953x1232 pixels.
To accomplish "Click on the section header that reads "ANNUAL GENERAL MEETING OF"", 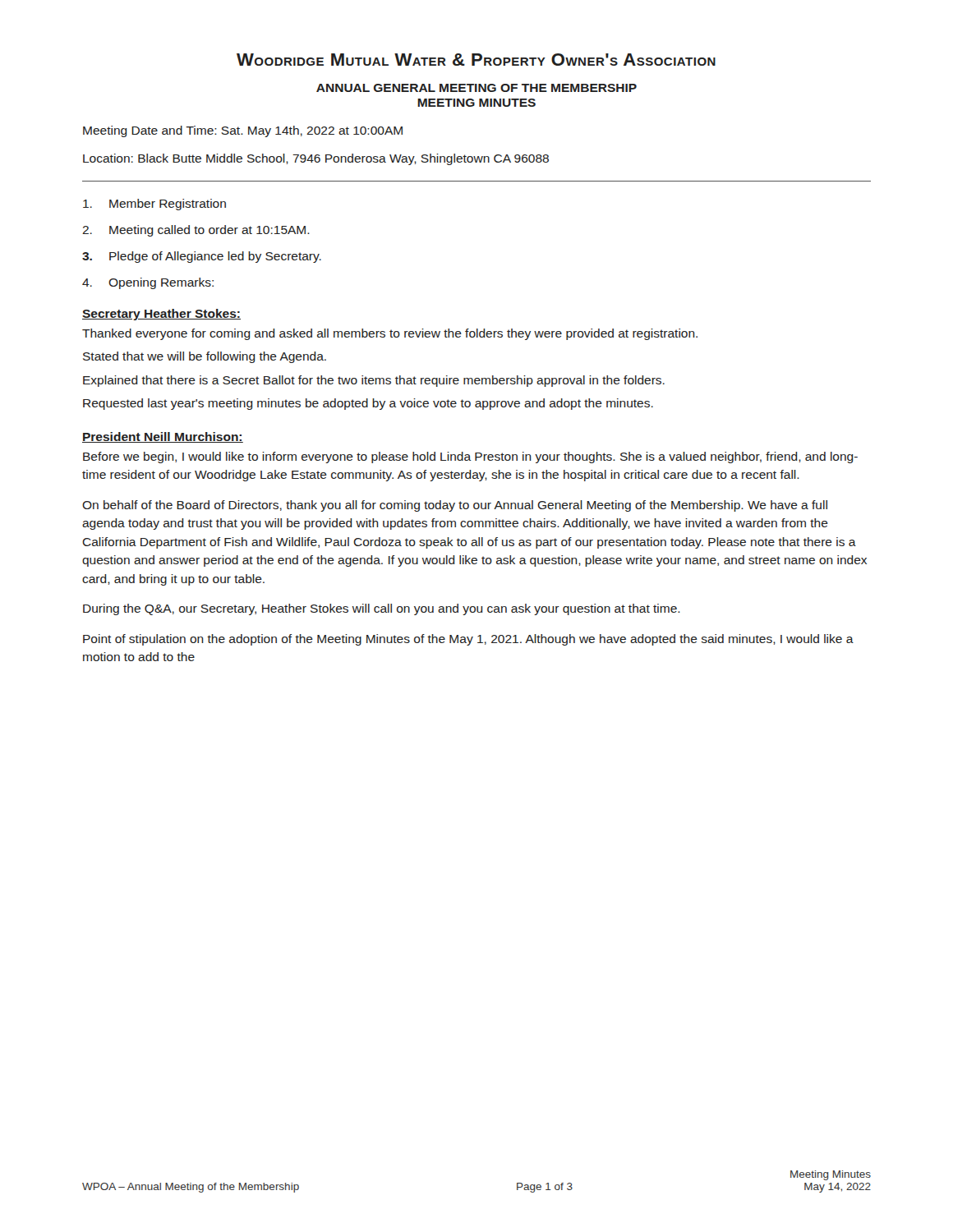I will point(476,95).
